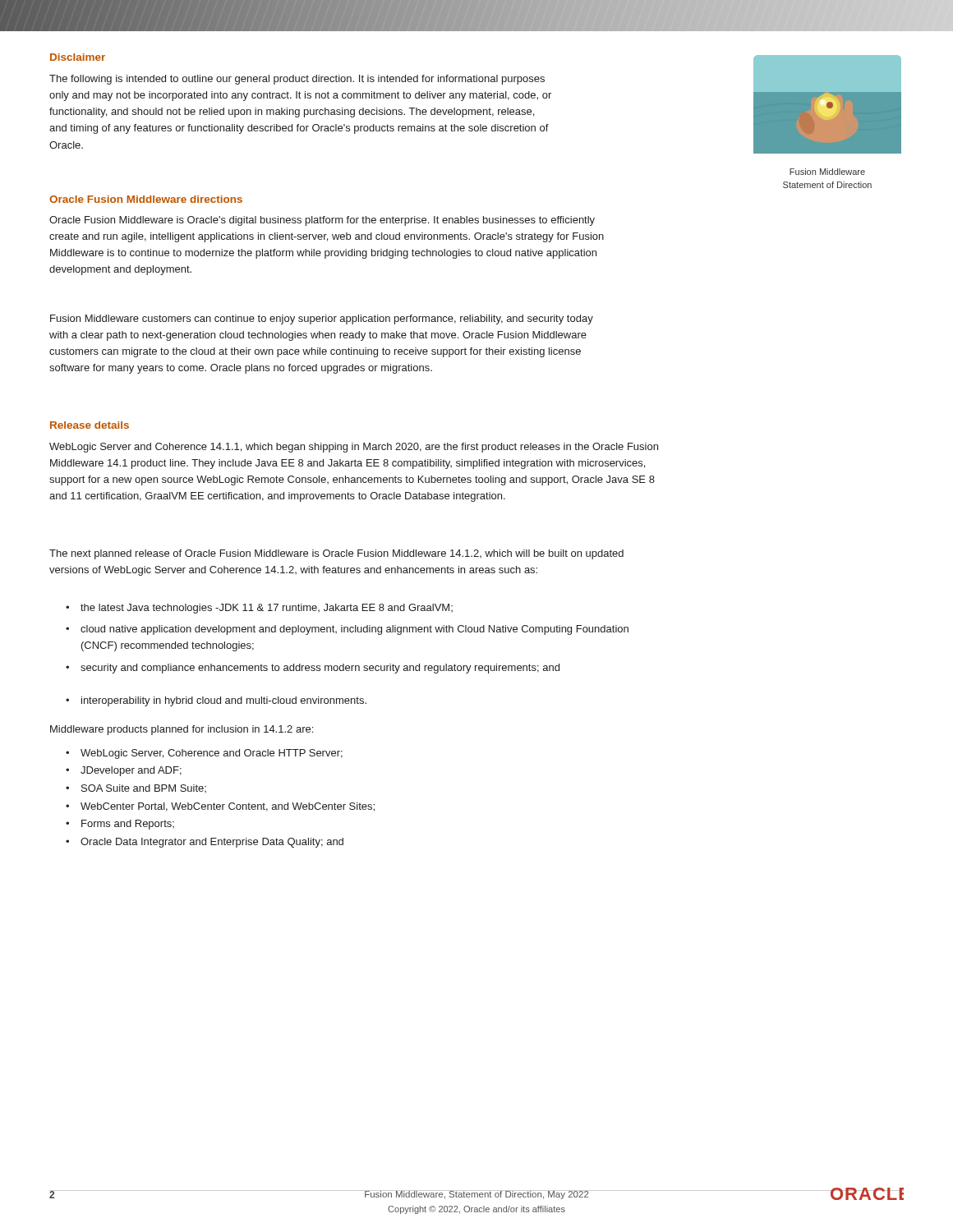Select the text block that says "Oracle Fusion Middleware is Oracle's"
This screenshot has width=953, height=1232.
tap(327, 244)
